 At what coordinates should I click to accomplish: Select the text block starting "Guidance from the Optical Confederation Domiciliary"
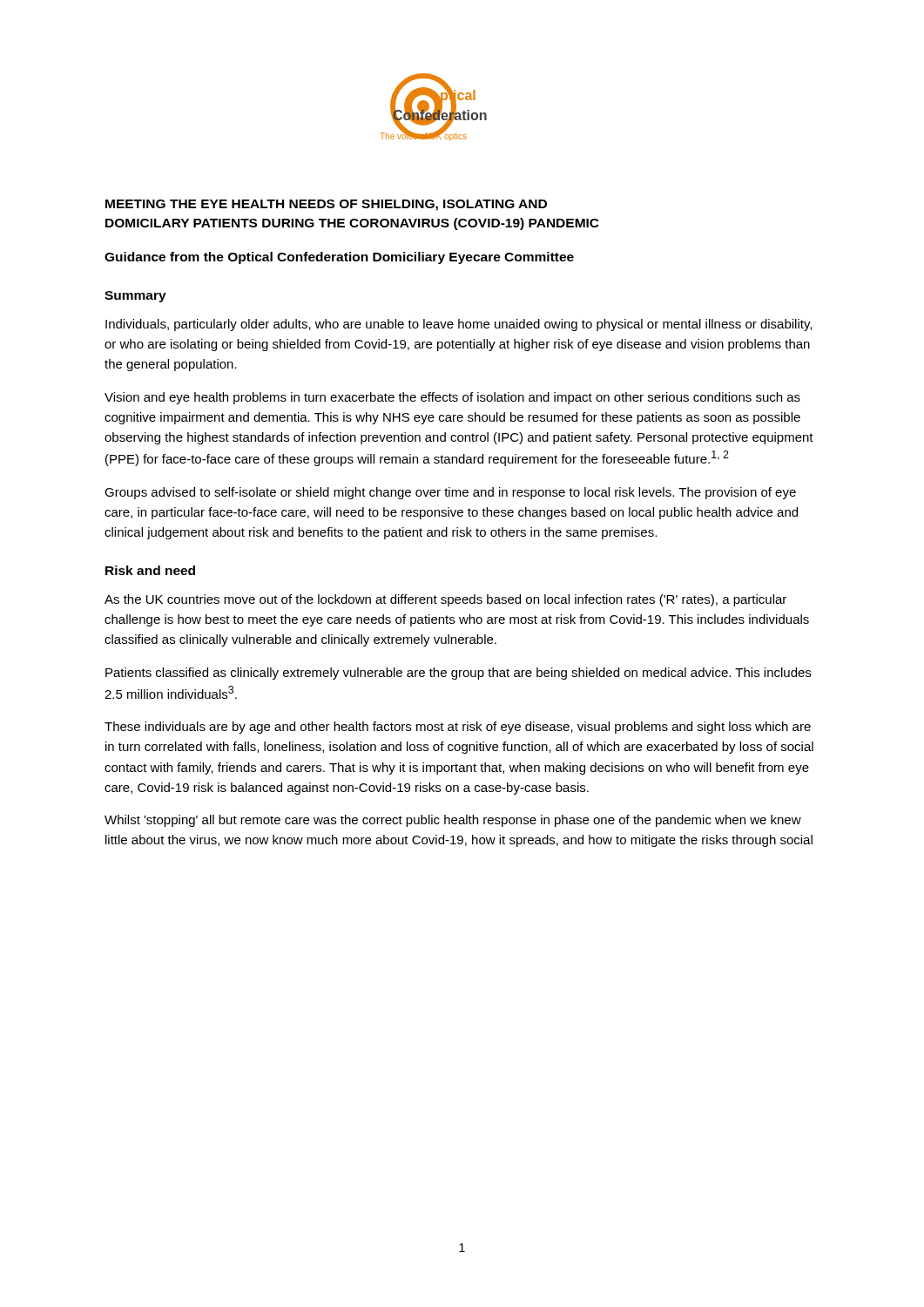462,257
